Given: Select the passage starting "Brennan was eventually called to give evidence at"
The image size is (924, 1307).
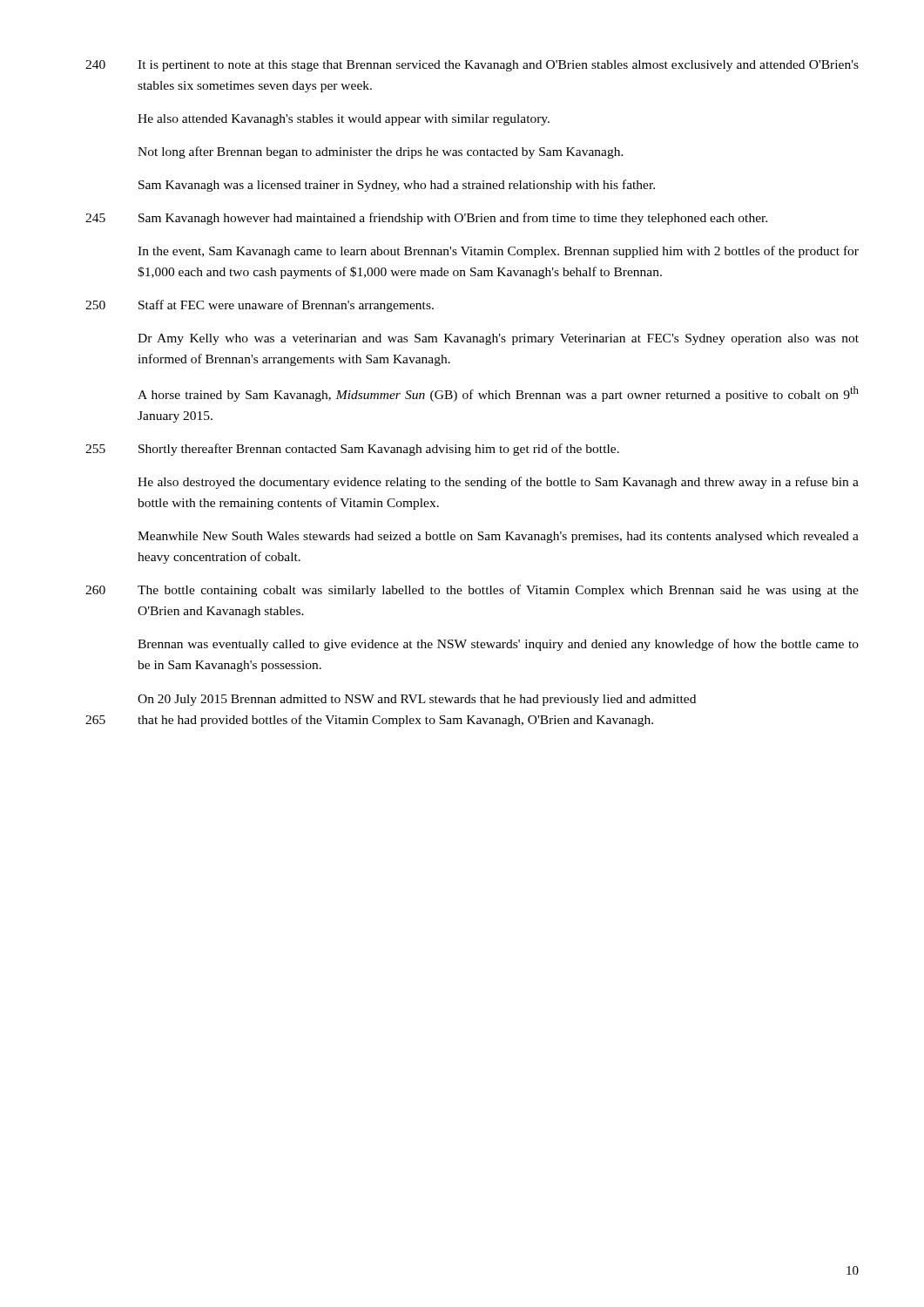Looking at the screenshot, I should pyautogui.click(x=498, y=654).
